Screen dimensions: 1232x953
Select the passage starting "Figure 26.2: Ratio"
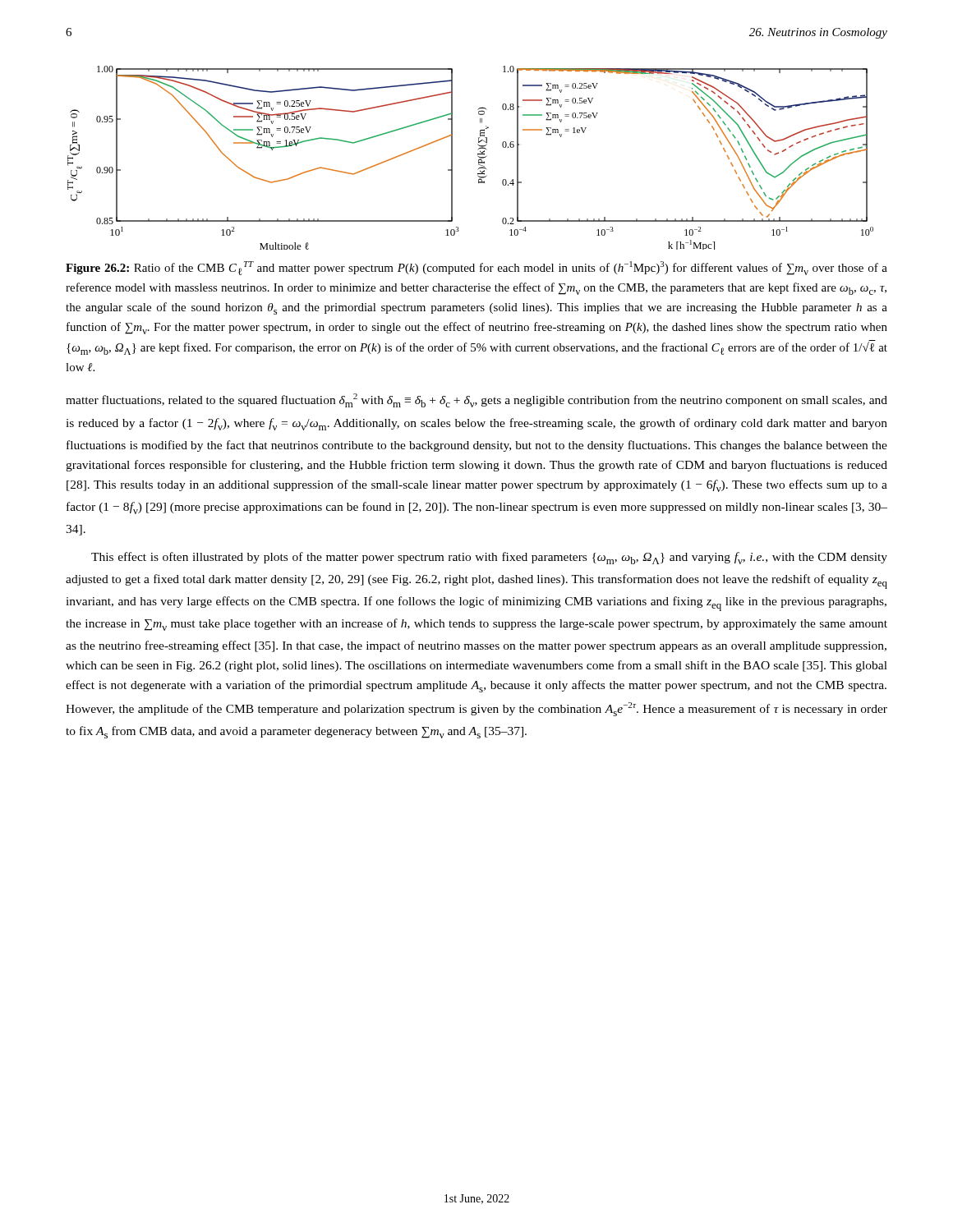tap(476, 316)
